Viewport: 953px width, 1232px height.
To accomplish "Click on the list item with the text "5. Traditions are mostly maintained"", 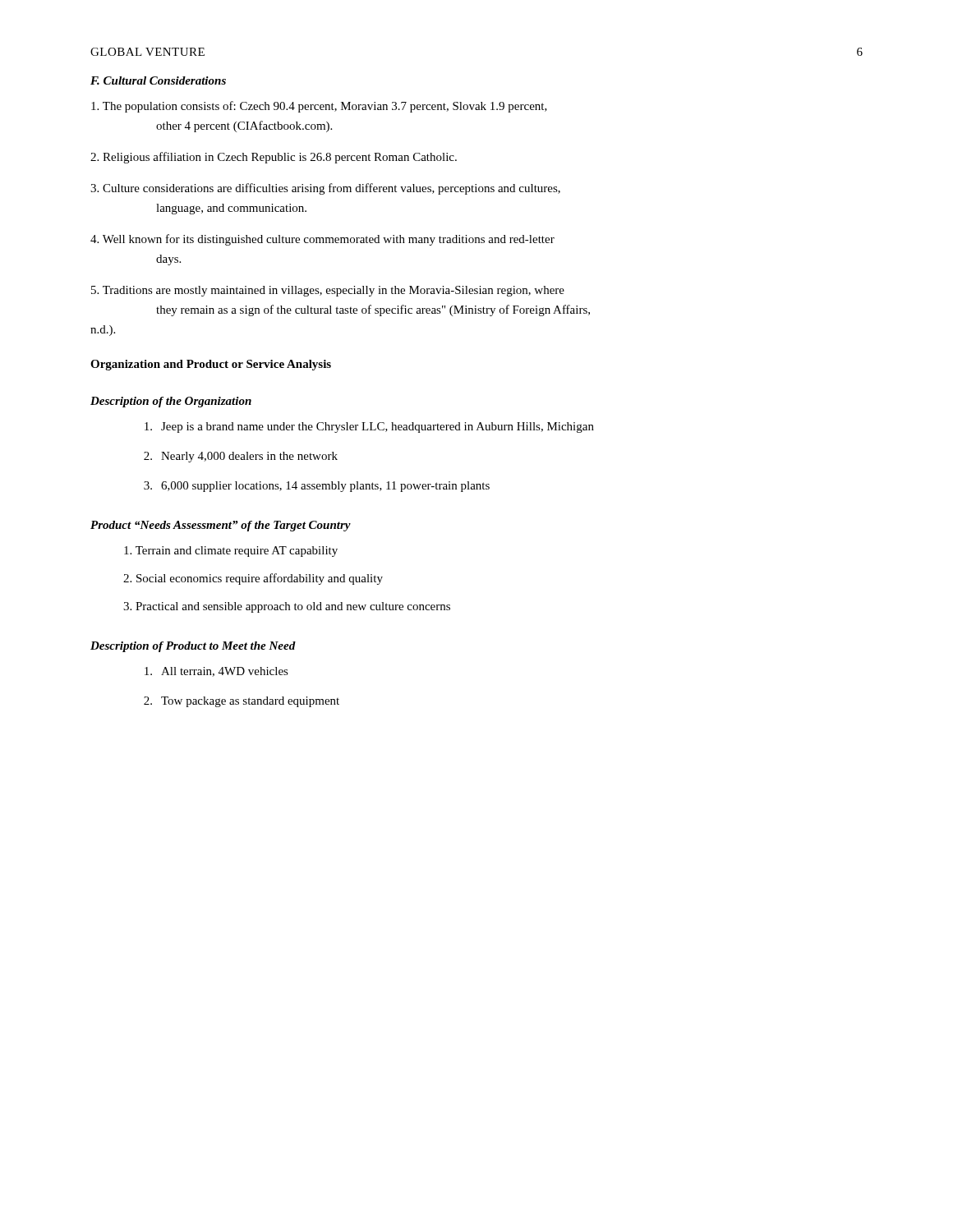I will coord(341,310).
